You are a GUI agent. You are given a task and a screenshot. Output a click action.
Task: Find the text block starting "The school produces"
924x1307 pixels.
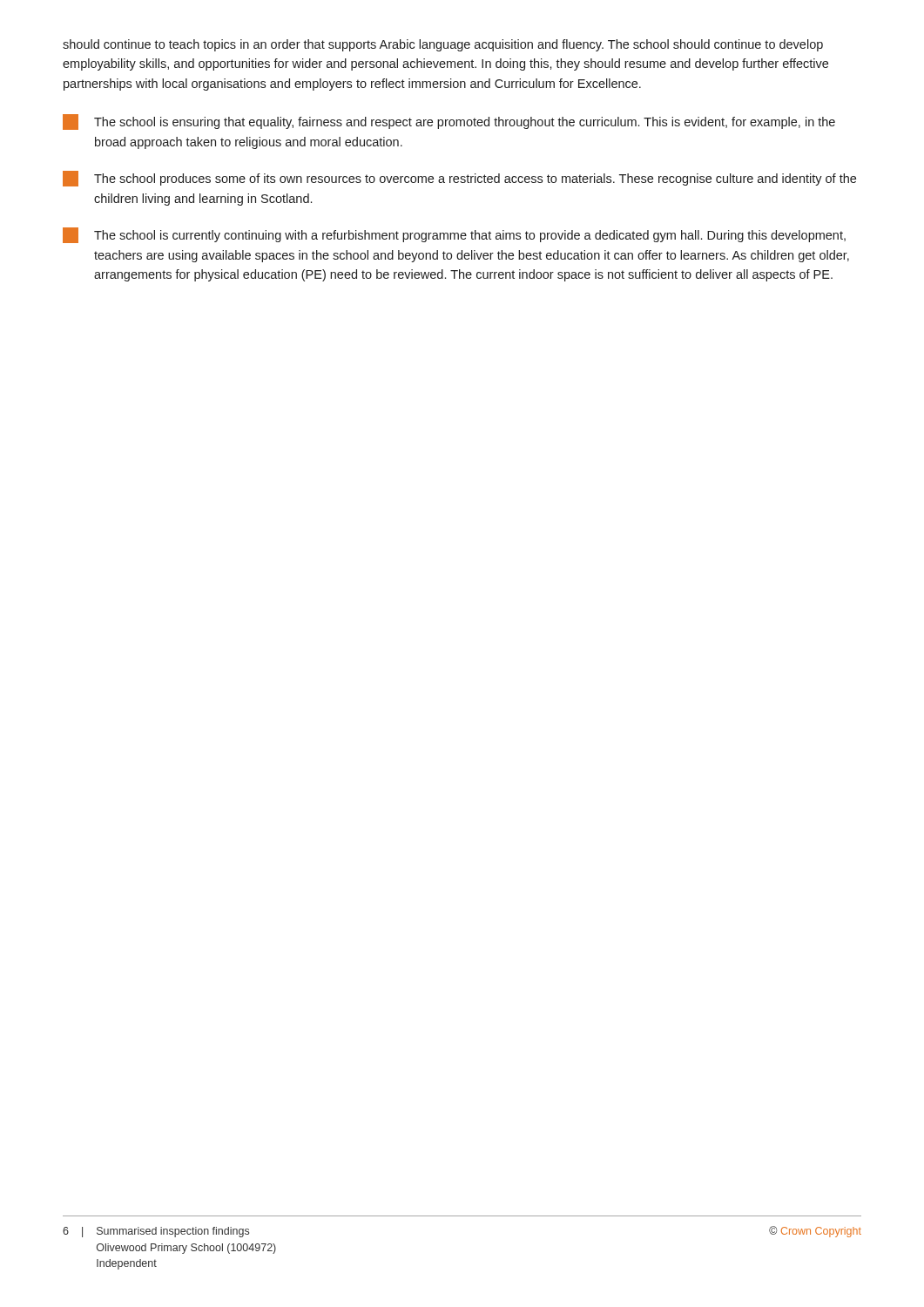(x=462, y=189)
